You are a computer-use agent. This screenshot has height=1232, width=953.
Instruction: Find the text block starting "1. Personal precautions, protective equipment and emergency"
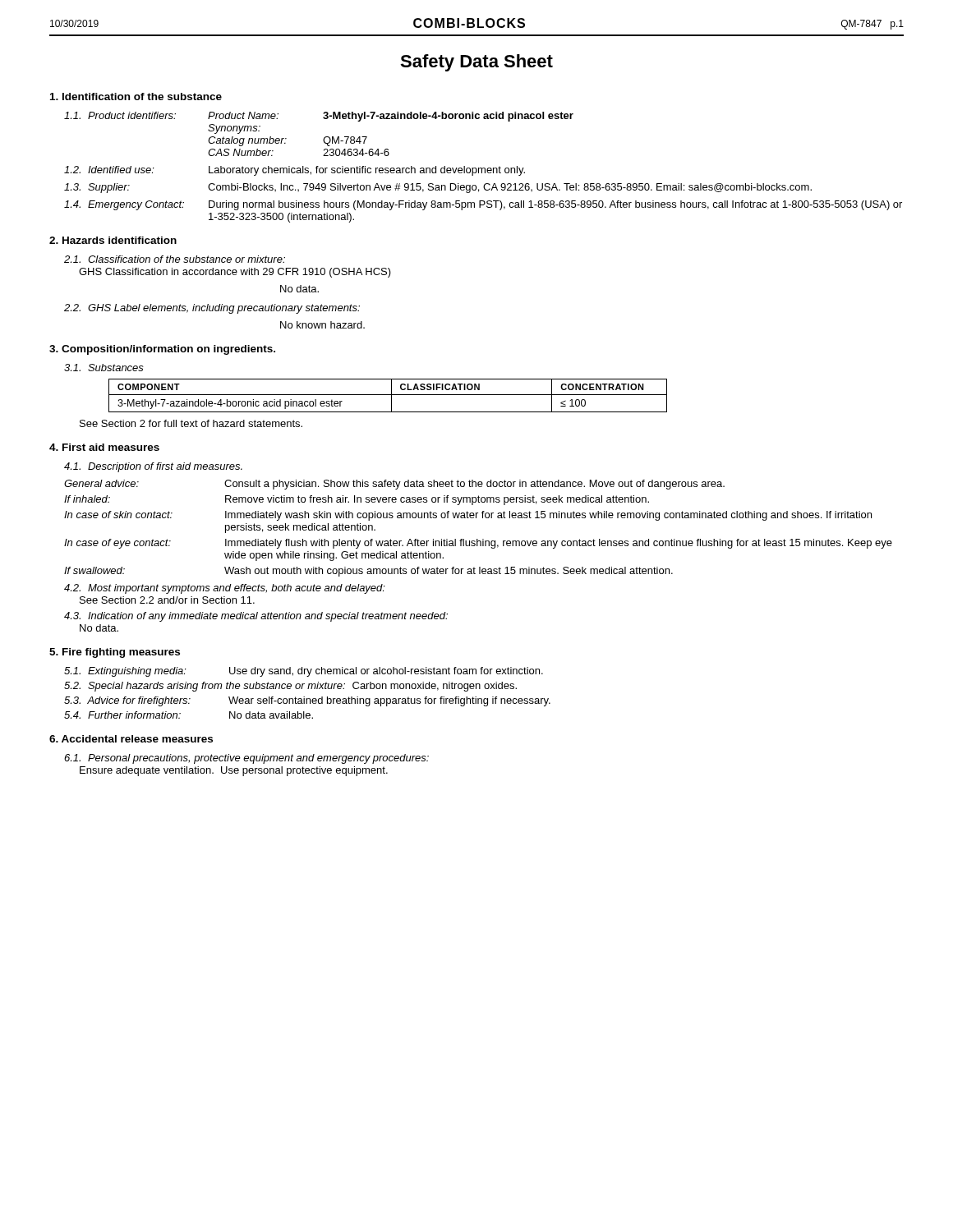247,764
